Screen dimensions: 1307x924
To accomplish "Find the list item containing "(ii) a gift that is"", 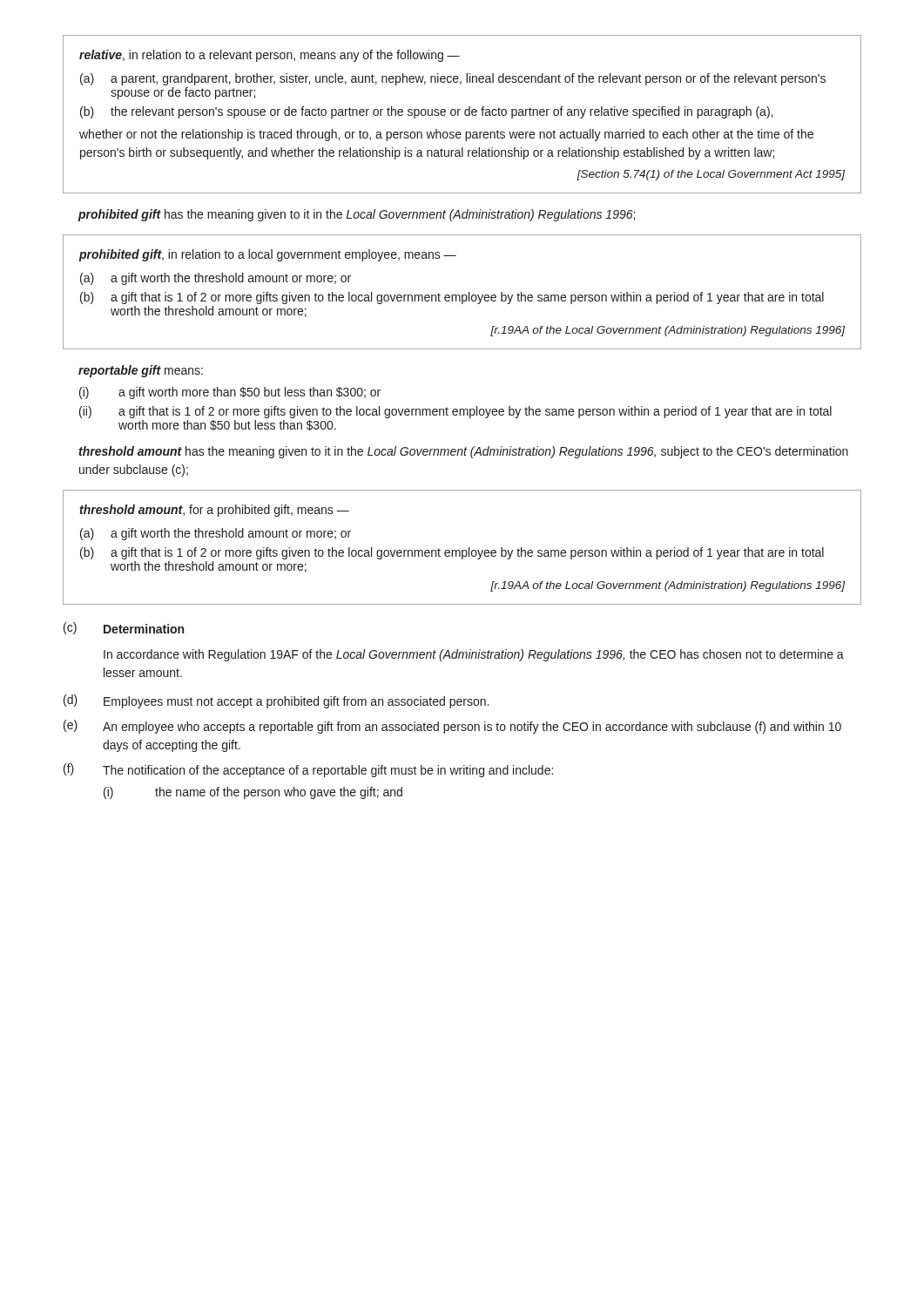I will [x=470, y=418].
